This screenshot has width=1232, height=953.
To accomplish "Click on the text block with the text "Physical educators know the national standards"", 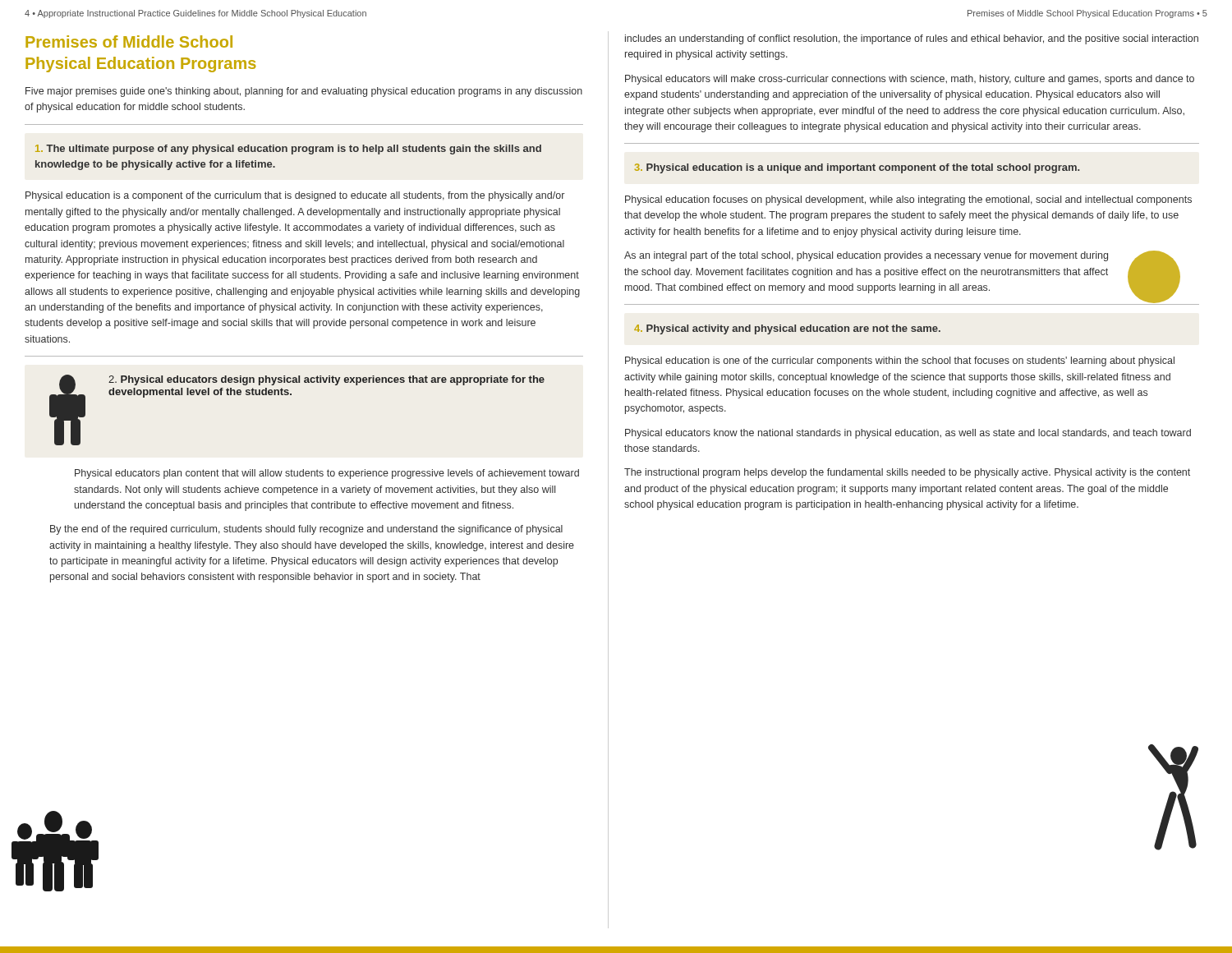I will point(908,441).
